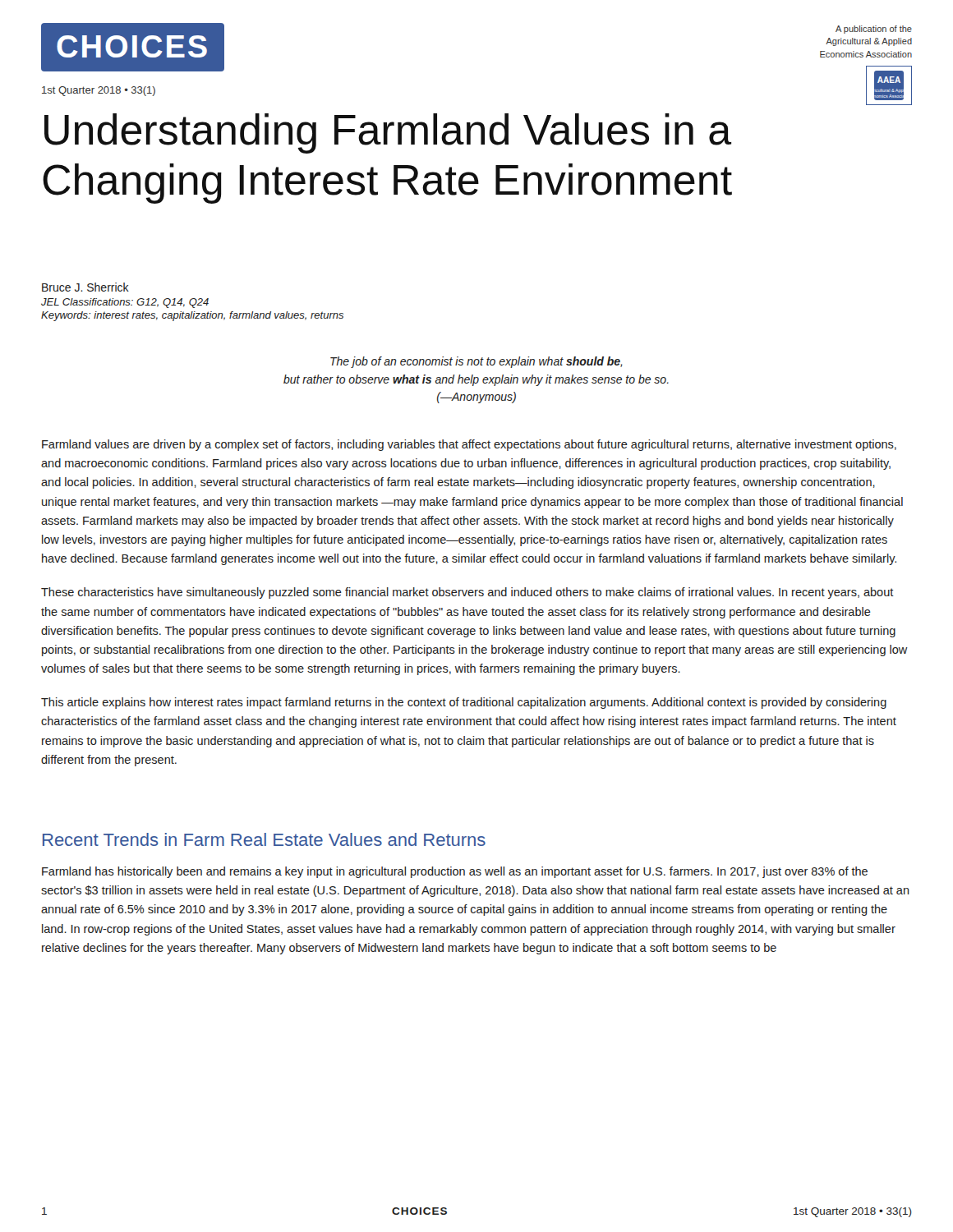Point to the element starting "Farmland values are driven by a complex"
953x1232 pixels.
[472, 501]
